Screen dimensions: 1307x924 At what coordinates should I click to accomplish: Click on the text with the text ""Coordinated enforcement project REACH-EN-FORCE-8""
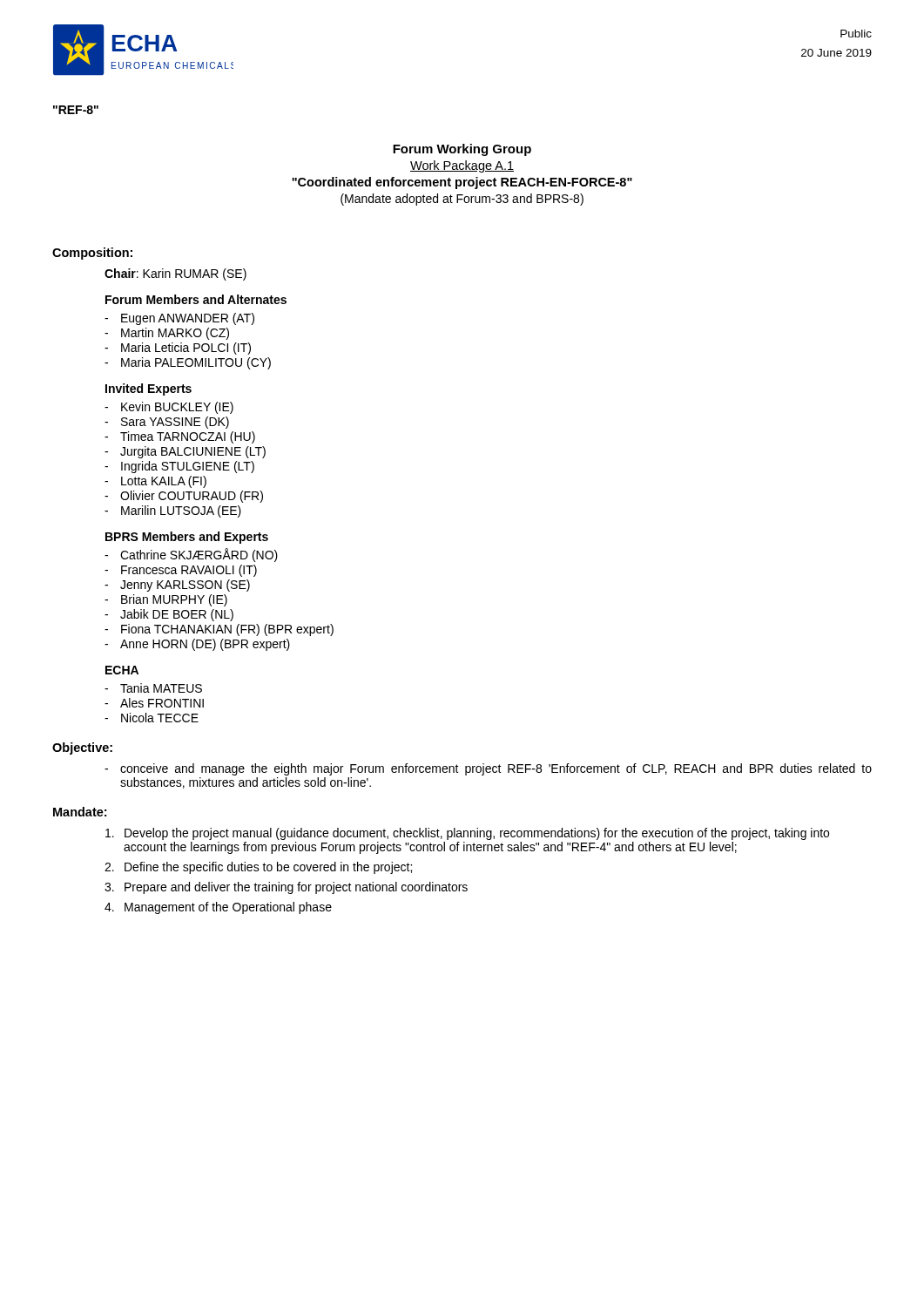point(462,182)
